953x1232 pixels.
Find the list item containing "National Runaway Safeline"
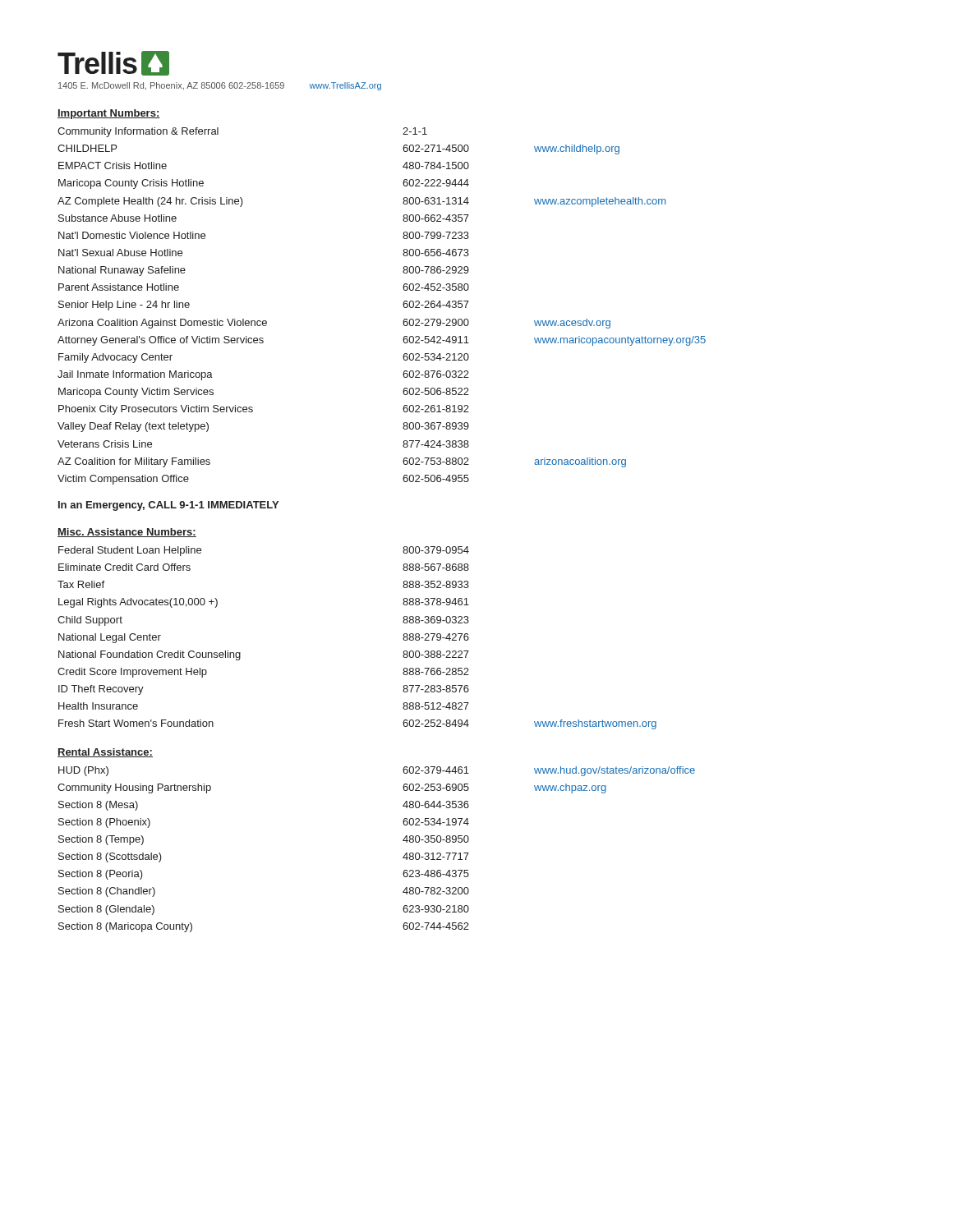(118, 271)
